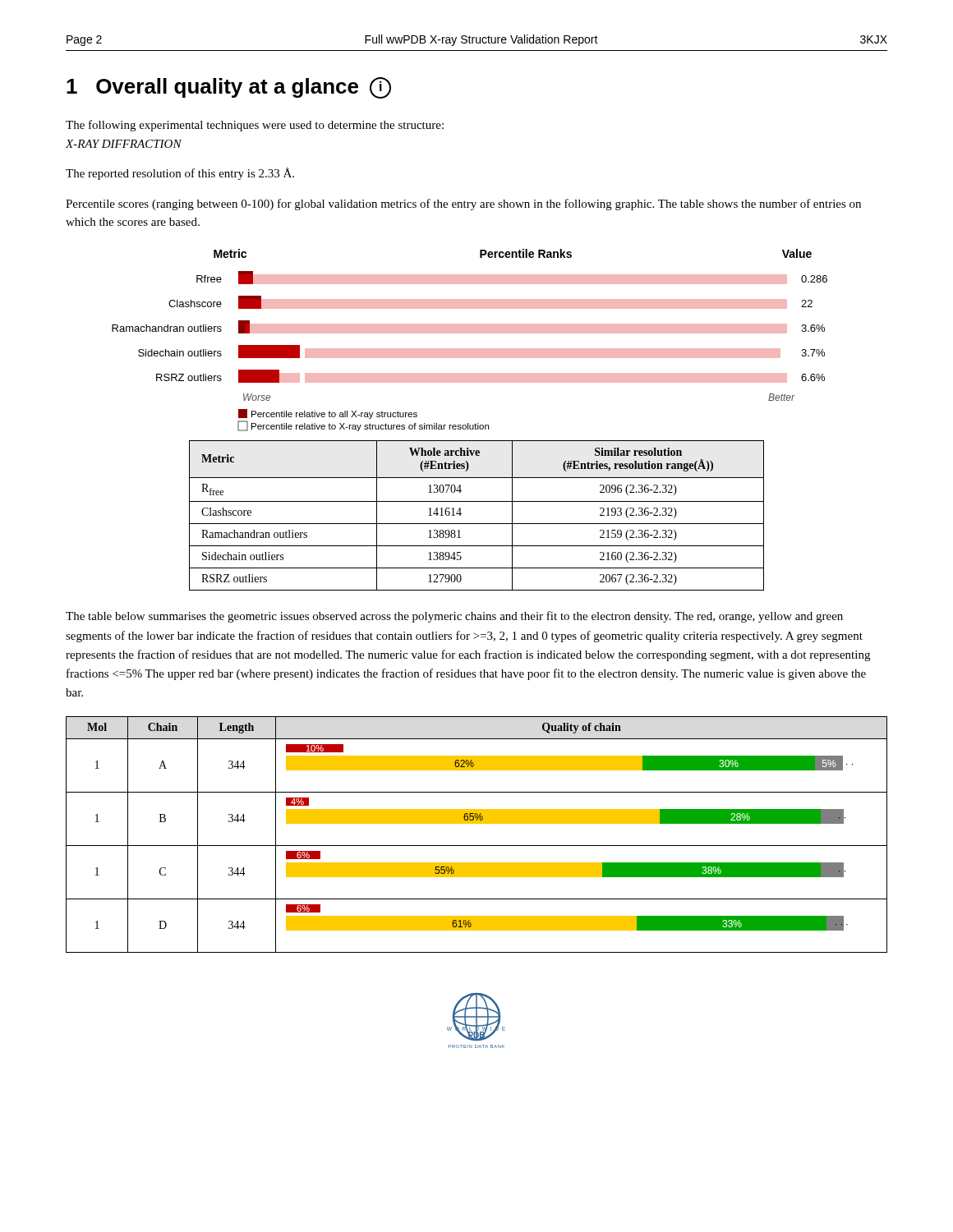The width and height of the screenshot is (953, 1232).
Task: Select the text starting "The table below"
Action: (x=476, y=655)
